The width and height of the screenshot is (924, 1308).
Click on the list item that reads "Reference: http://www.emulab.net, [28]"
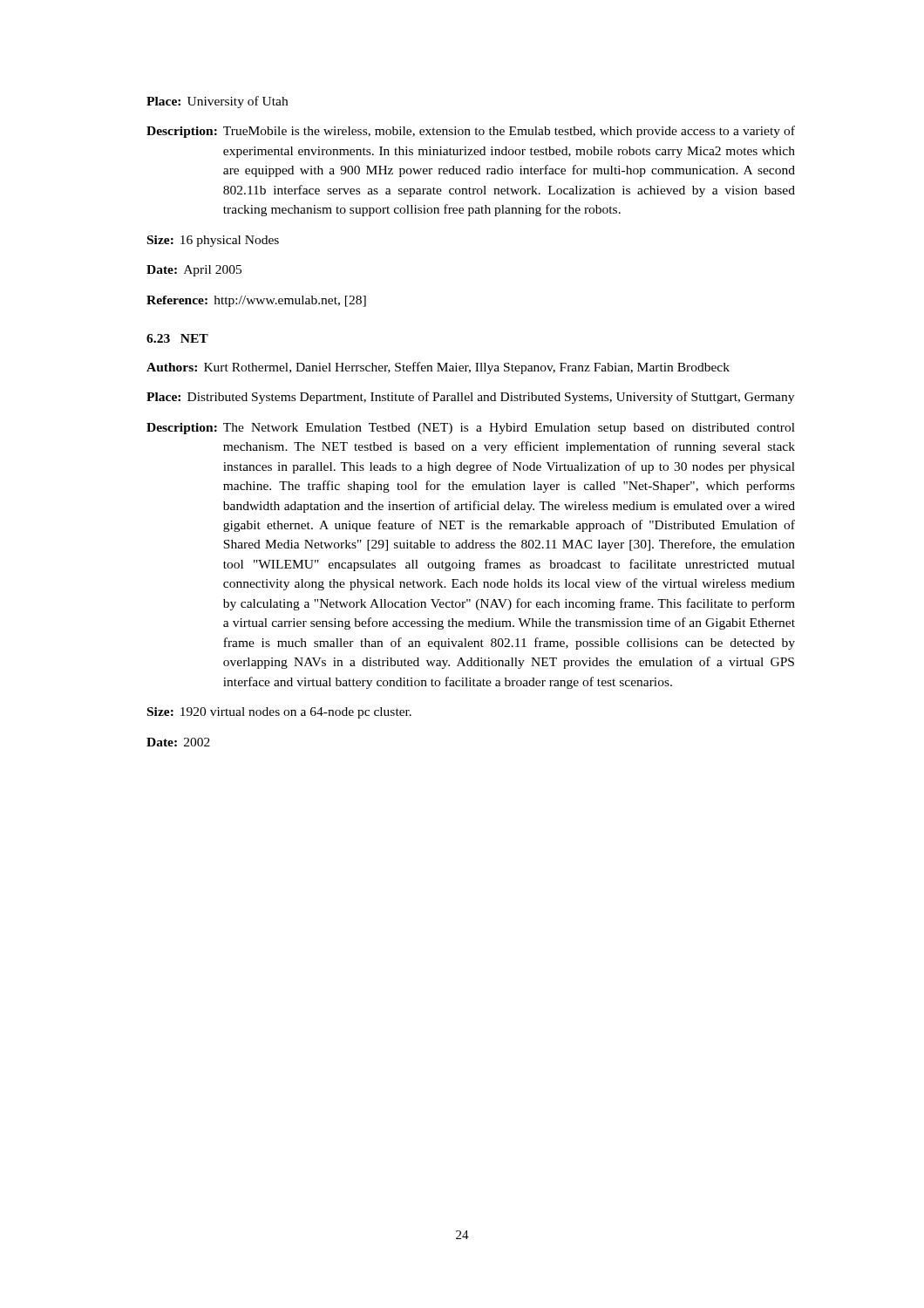(x=256, y=301)
